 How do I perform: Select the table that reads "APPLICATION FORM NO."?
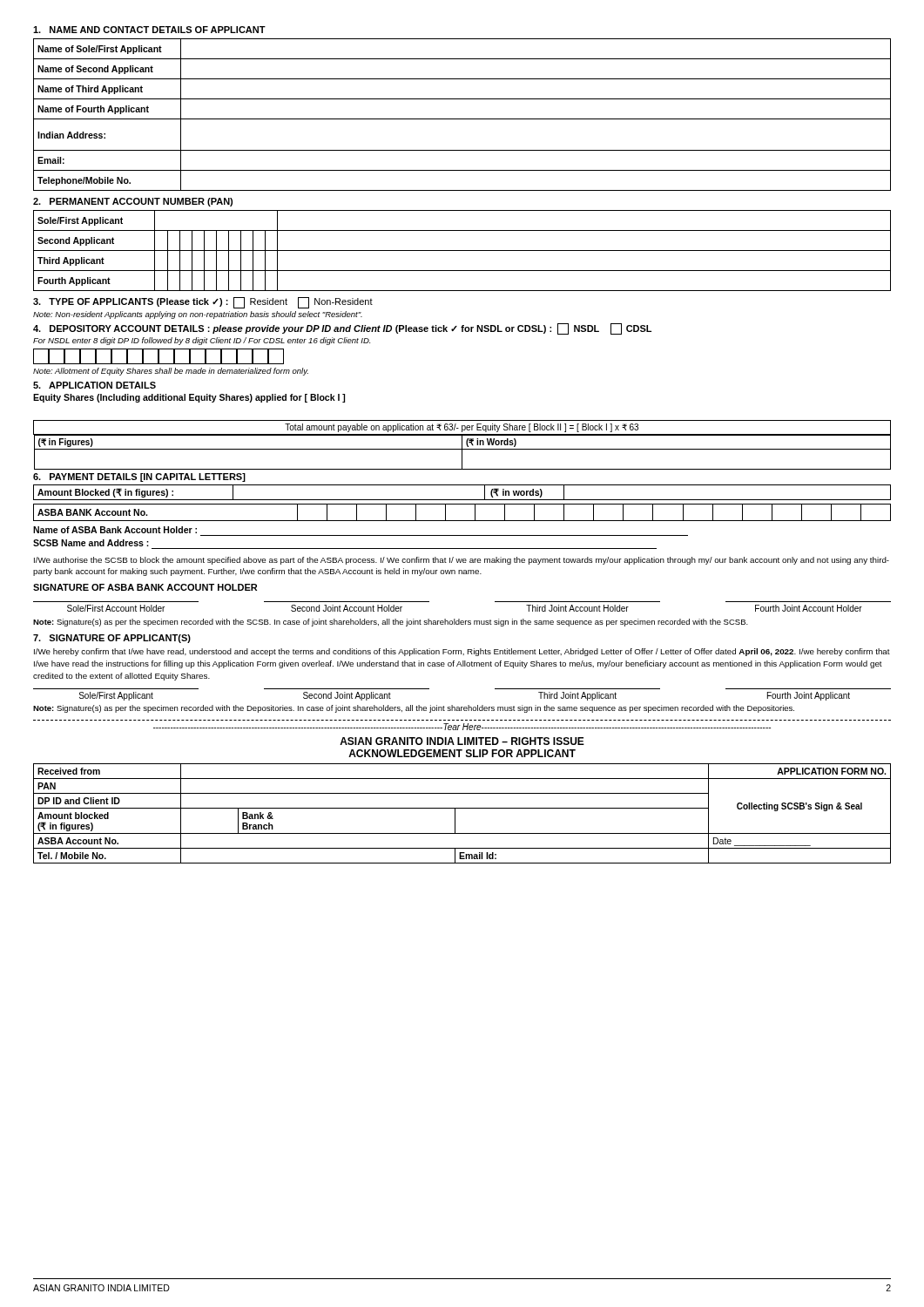[462, 814]
